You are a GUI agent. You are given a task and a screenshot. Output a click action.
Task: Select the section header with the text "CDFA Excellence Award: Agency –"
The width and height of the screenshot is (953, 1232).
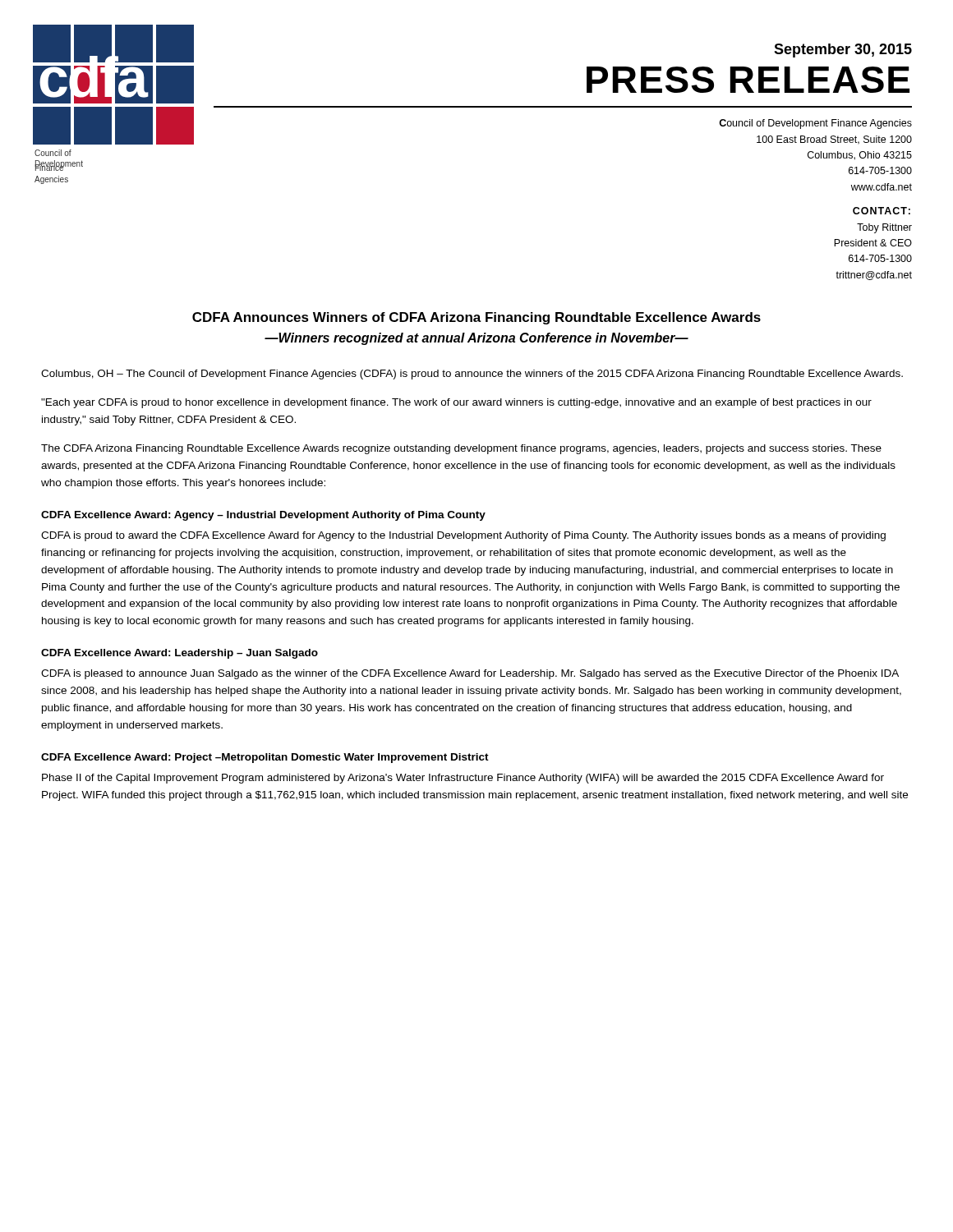click(x=263, y=514)
